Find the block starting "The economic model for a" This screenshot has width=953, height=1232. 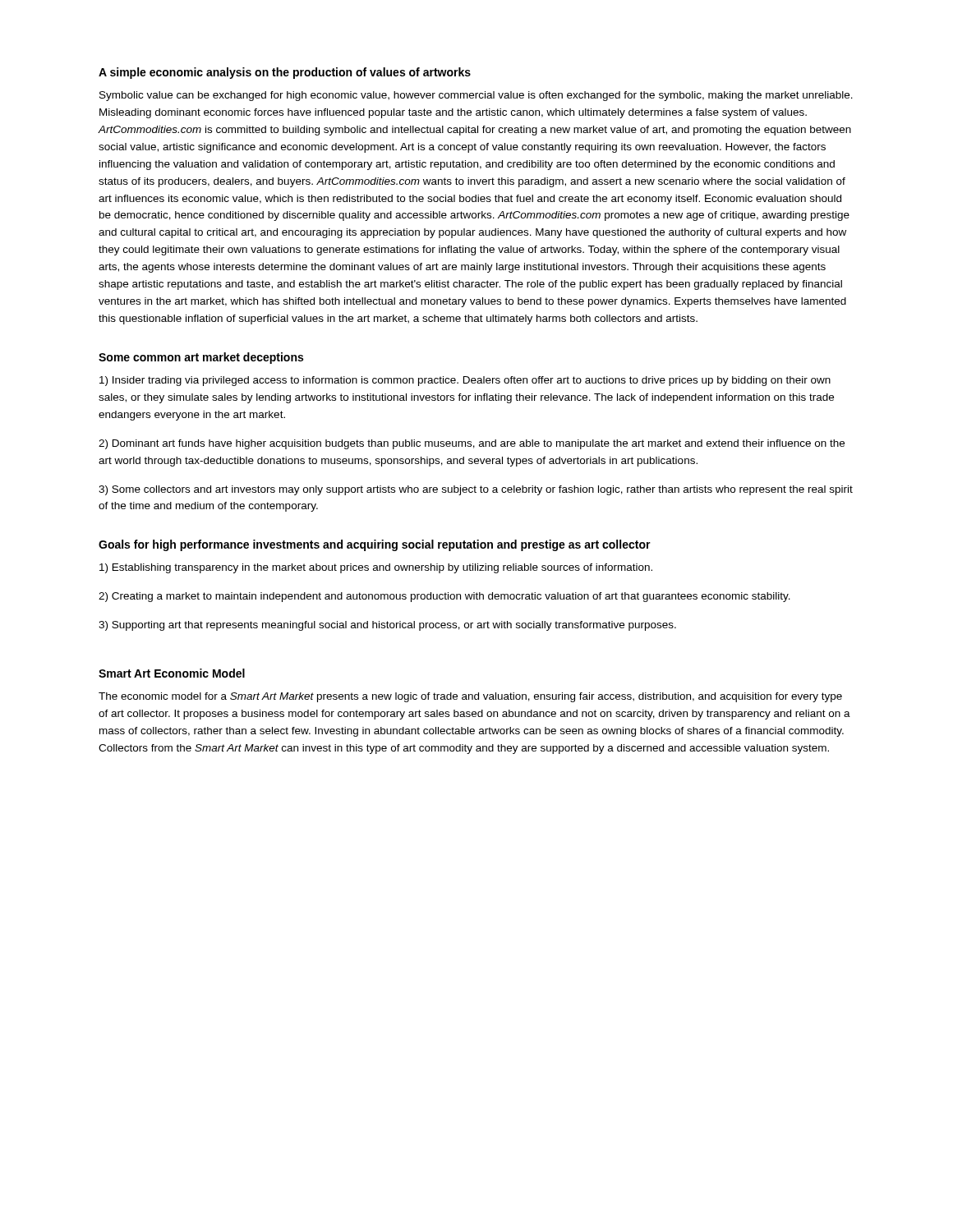pos(474,722)
